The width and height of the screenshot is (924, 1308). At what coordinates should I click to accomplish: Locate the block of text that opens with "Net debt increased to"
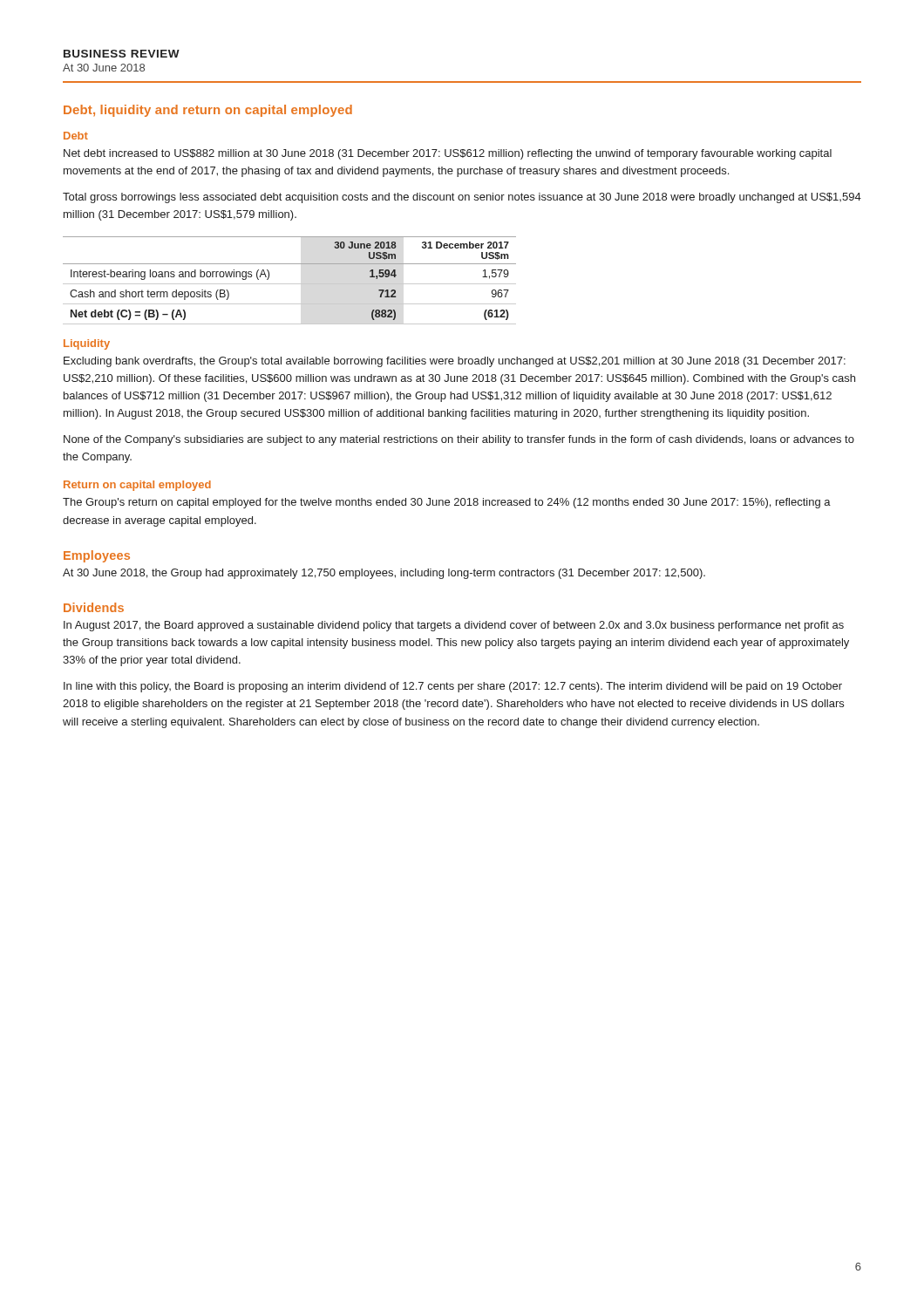pyautogui.click(x=447, y=162)
